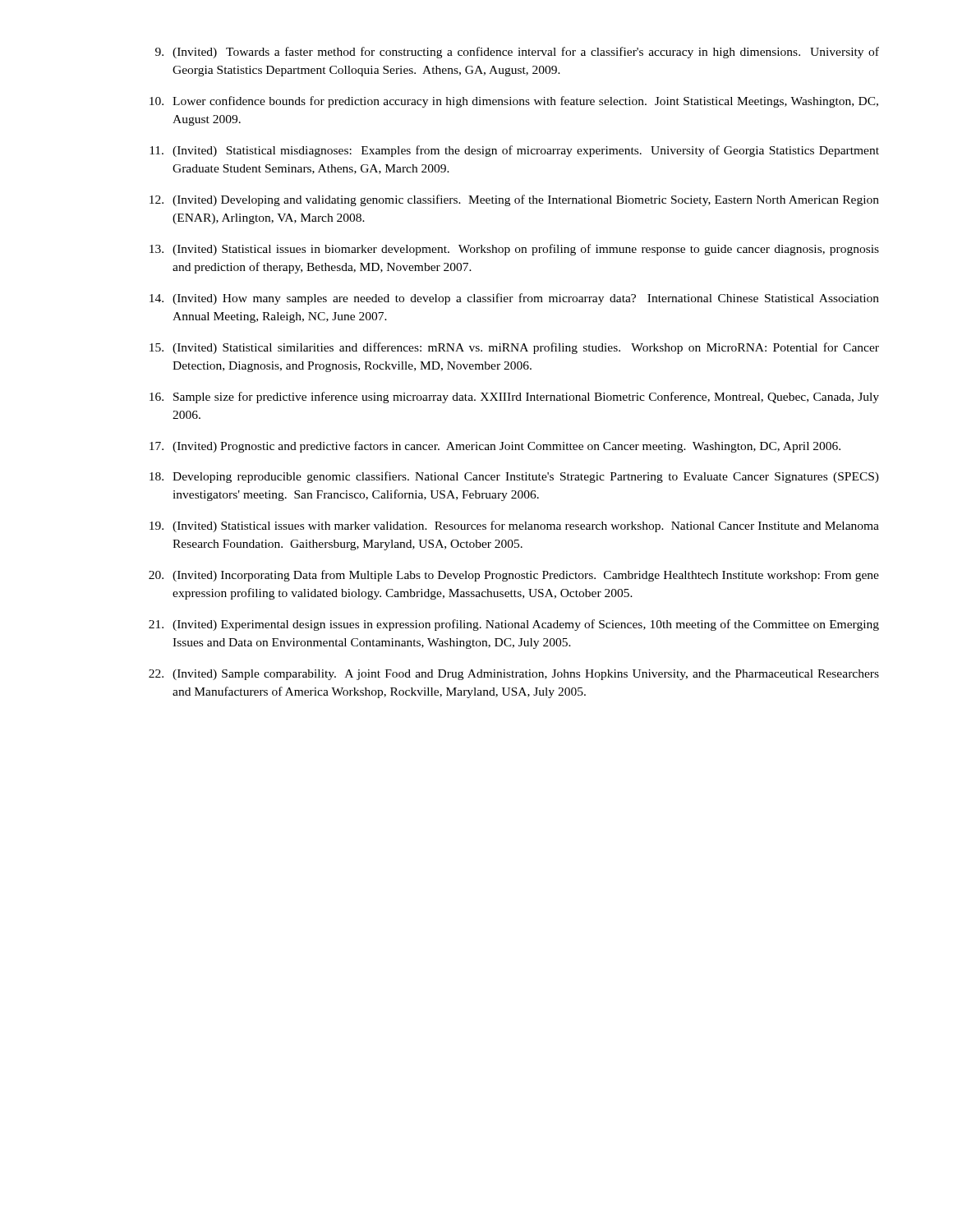Click on the passage starting "19. (Invited) Statistical issues with marker validation."
This screenshot has width=953, height=1232.
[x=500, y=535]
